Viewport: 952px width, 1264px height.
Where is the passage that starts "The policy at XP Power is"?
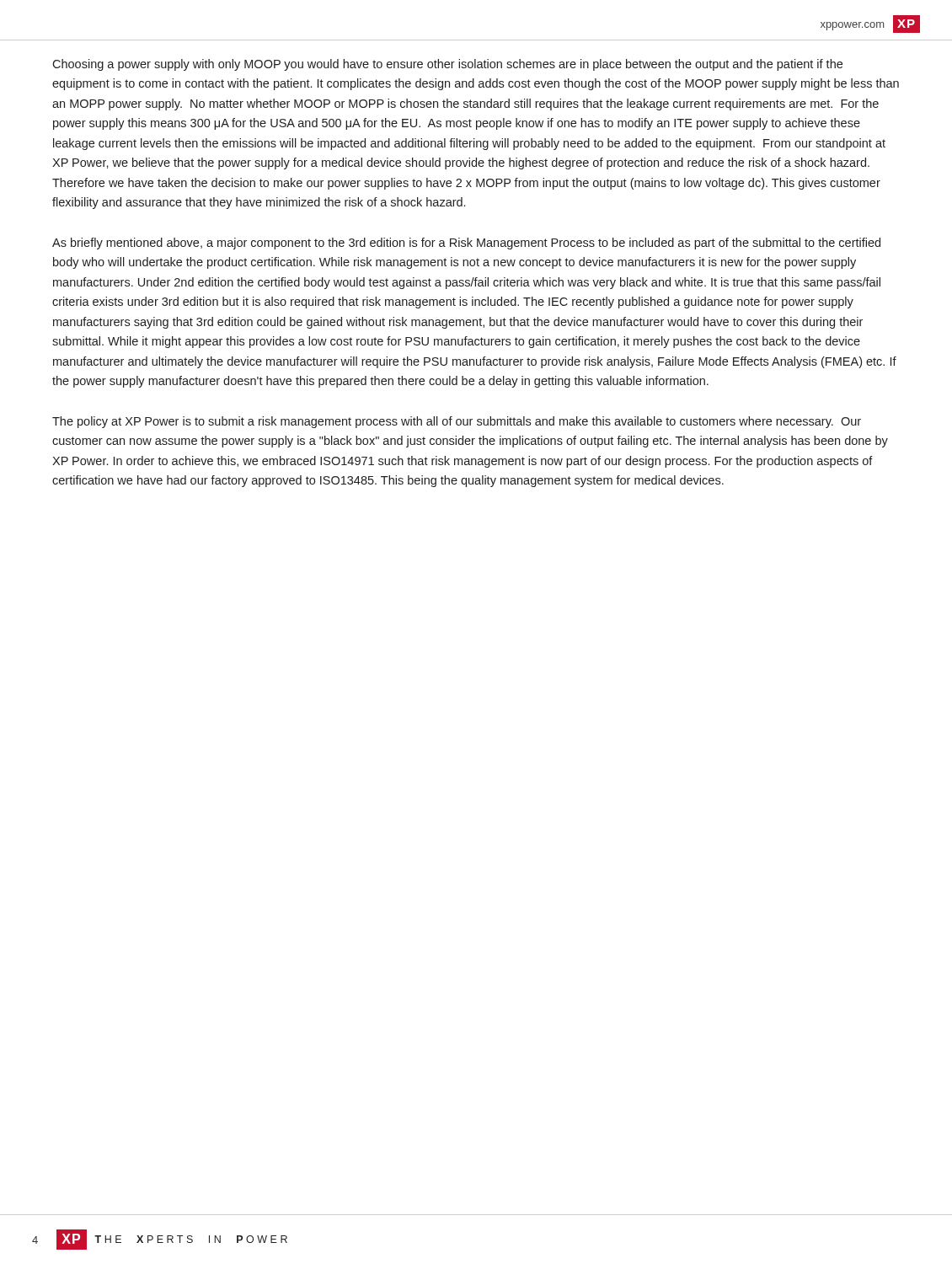coord(470,451)
